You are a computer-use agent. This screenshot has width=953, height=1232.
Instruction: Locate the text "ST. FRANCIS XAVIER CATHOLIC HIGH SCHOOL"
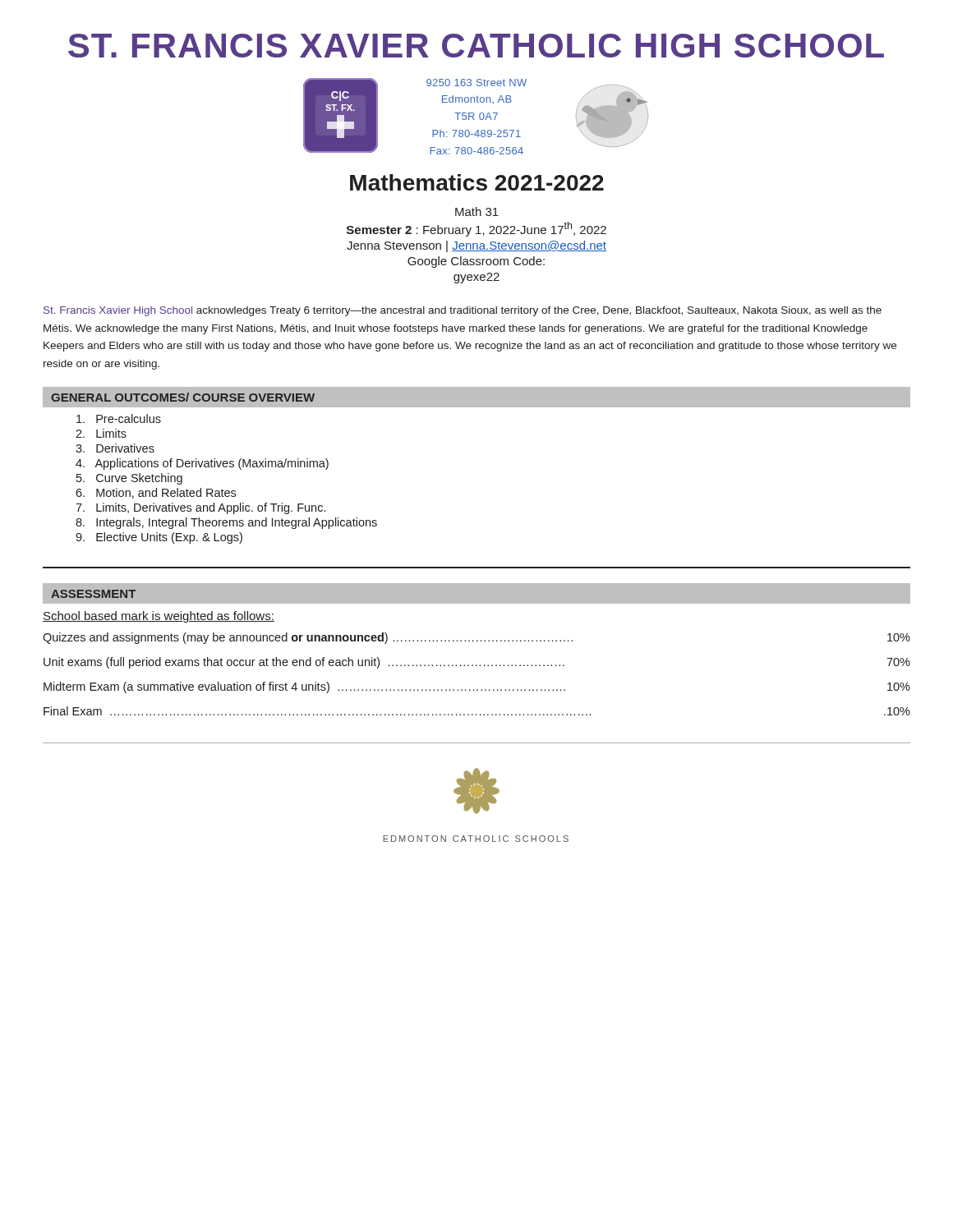(476, 46)
